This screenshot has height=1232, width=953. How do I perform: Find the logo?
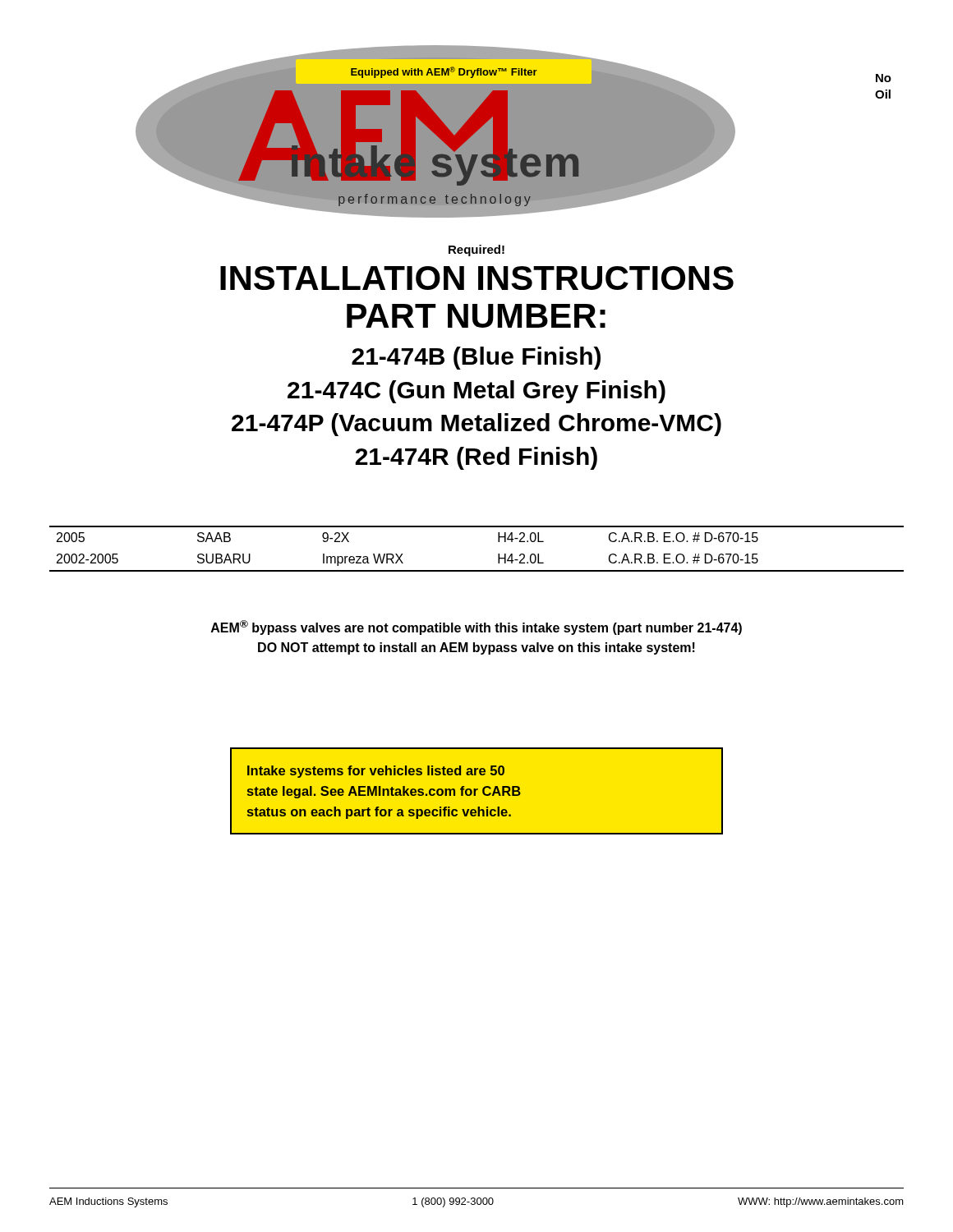(x=468, y=136)
